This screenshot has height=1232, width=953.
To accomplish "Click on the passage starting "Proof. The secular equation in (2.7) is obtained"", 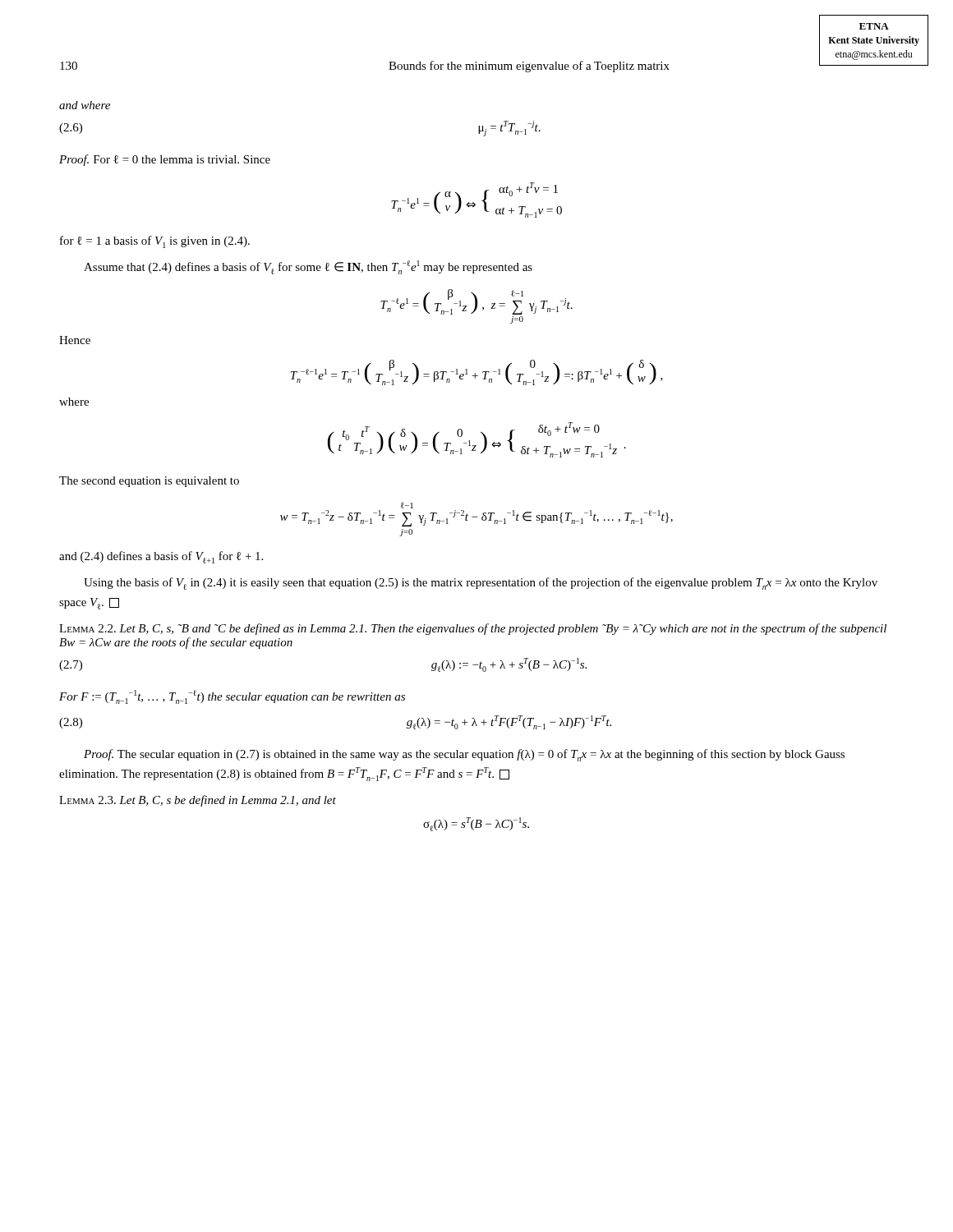I will [452, 765].
